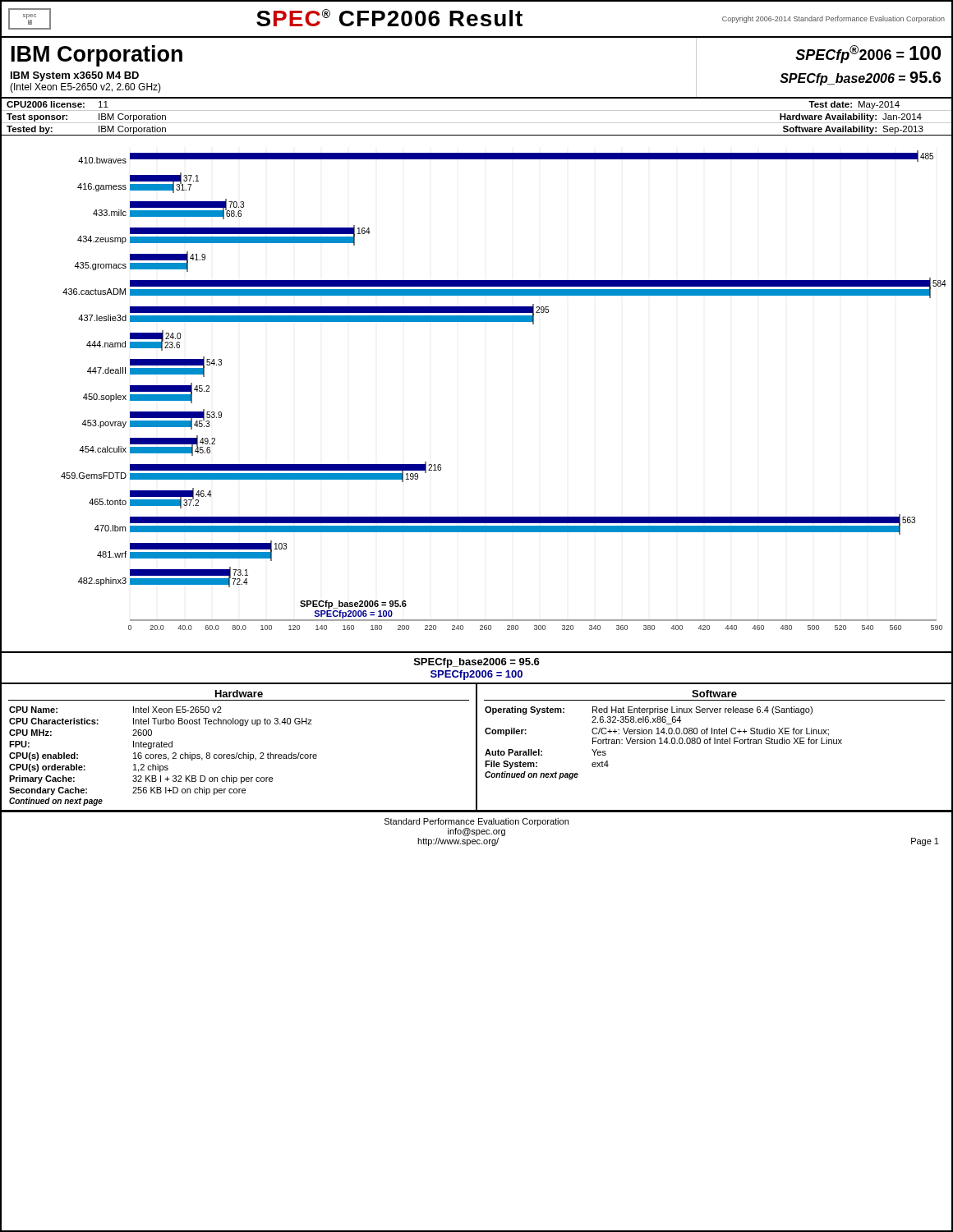
Task: Find the table that mentions "File System:"
Action: pyautogui.click(x=714, y=742)
